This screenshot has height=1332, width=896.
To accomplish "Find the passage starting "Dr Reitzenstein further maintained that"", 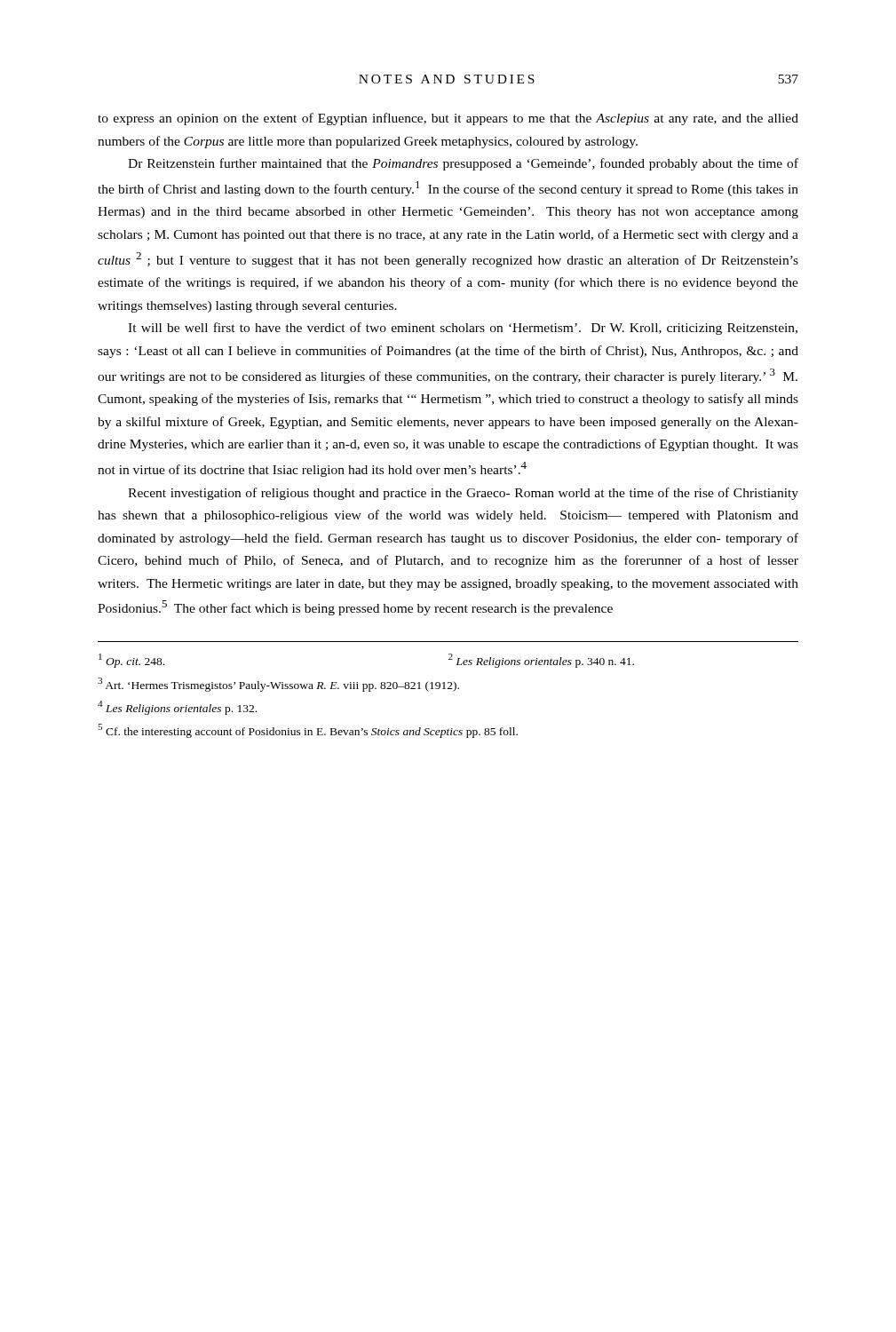I will [448, 234].
